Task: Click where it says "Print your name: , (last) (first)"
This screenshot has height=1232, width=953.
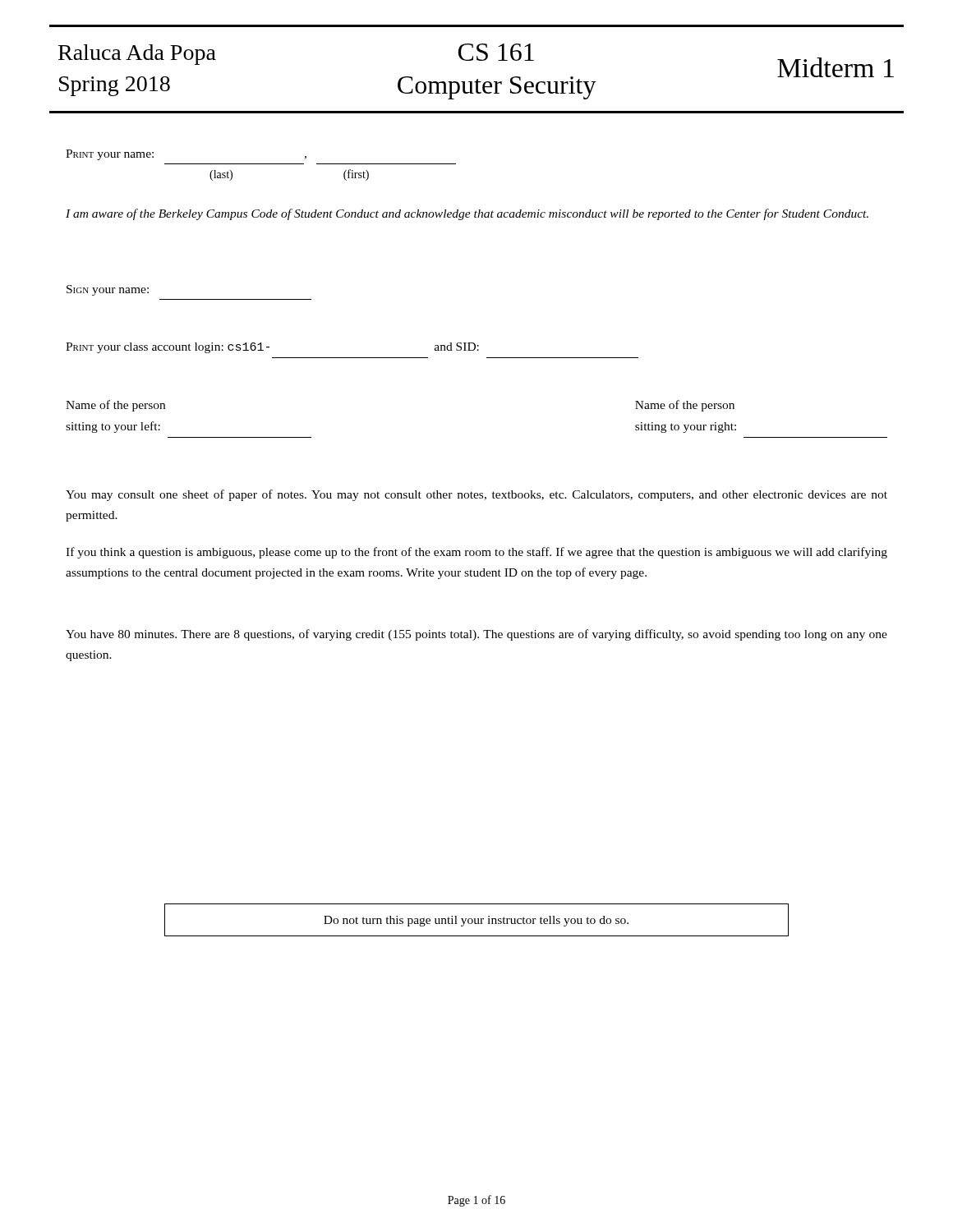Action: point(261,163)
